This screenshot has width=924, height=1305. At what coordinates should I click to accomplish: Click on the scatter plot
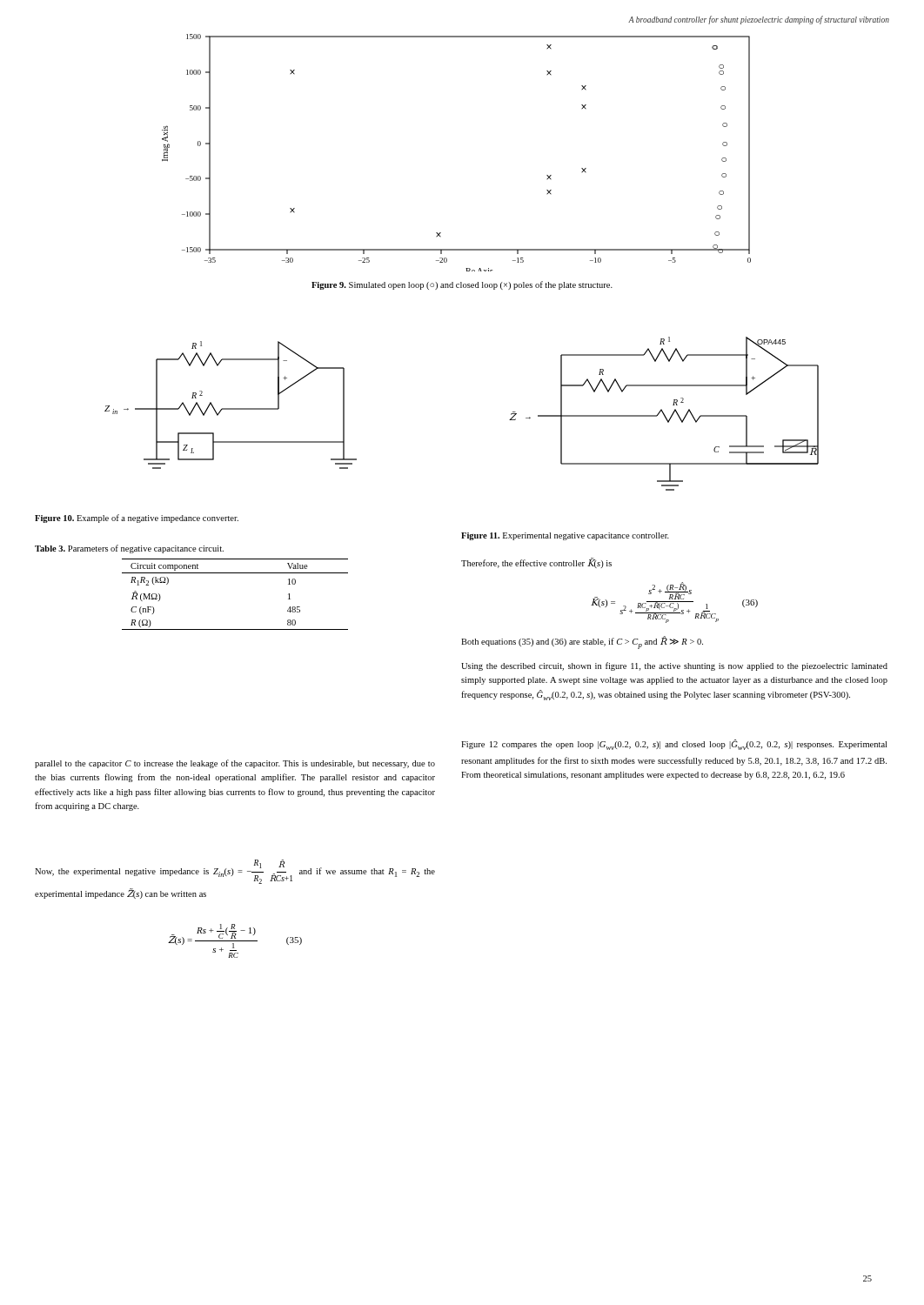pos(462,150)
